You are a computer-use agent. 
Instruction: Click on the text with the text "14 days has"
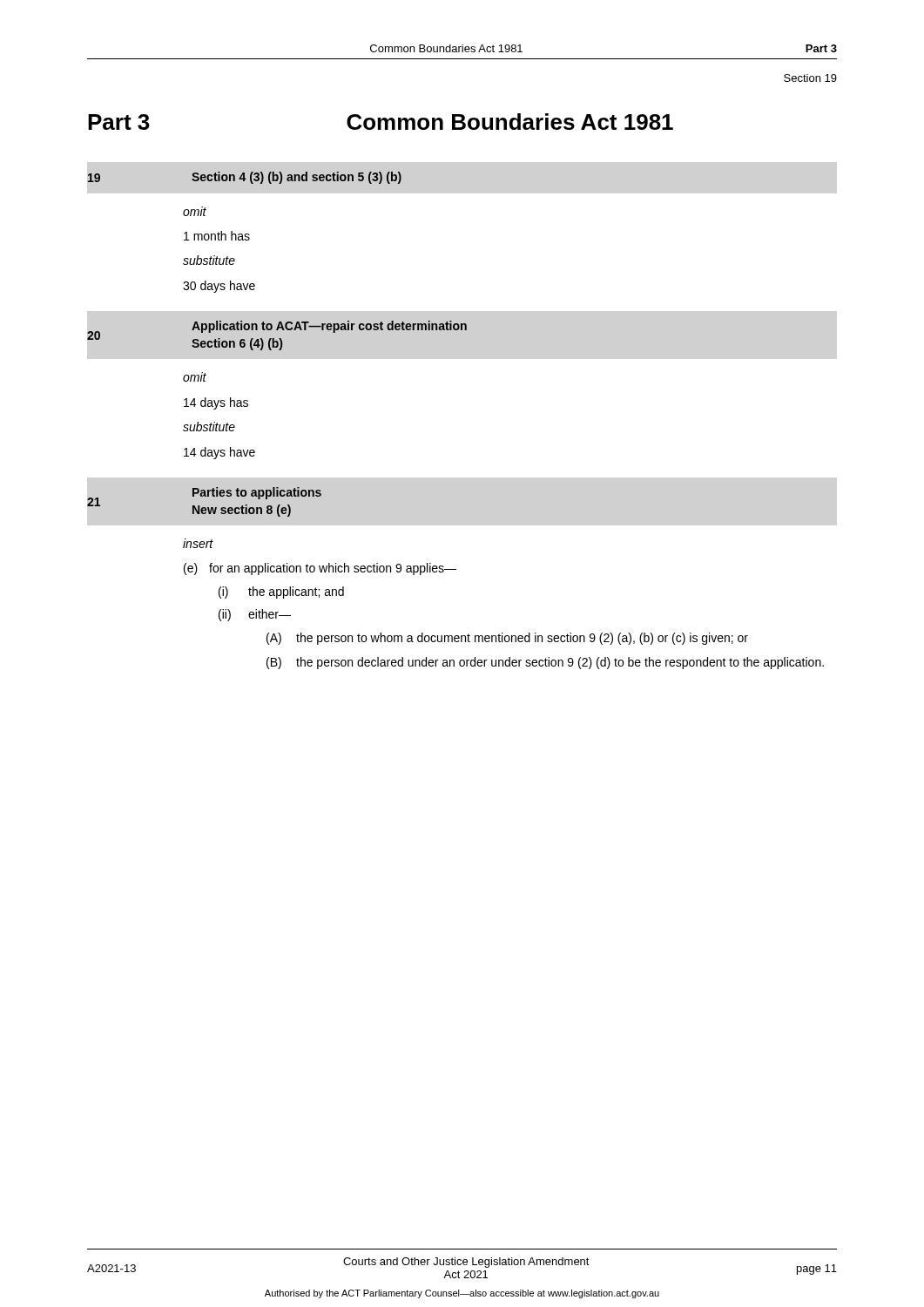coord(216,402)
